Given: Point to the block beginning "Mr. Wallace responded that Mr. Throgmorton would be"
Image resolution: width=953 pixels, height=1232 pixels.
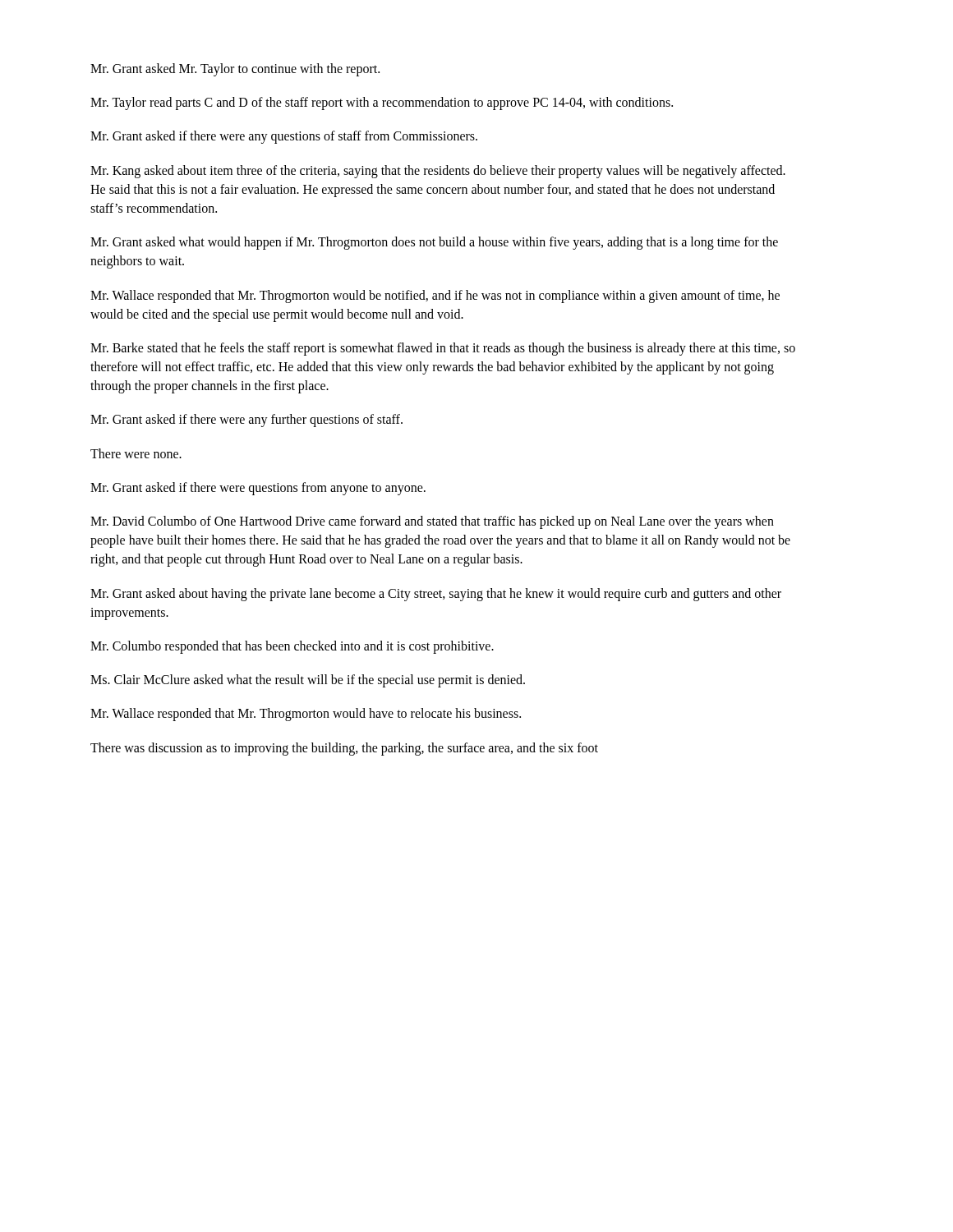Looking at the screenshot, I should [x=435, y=304].
